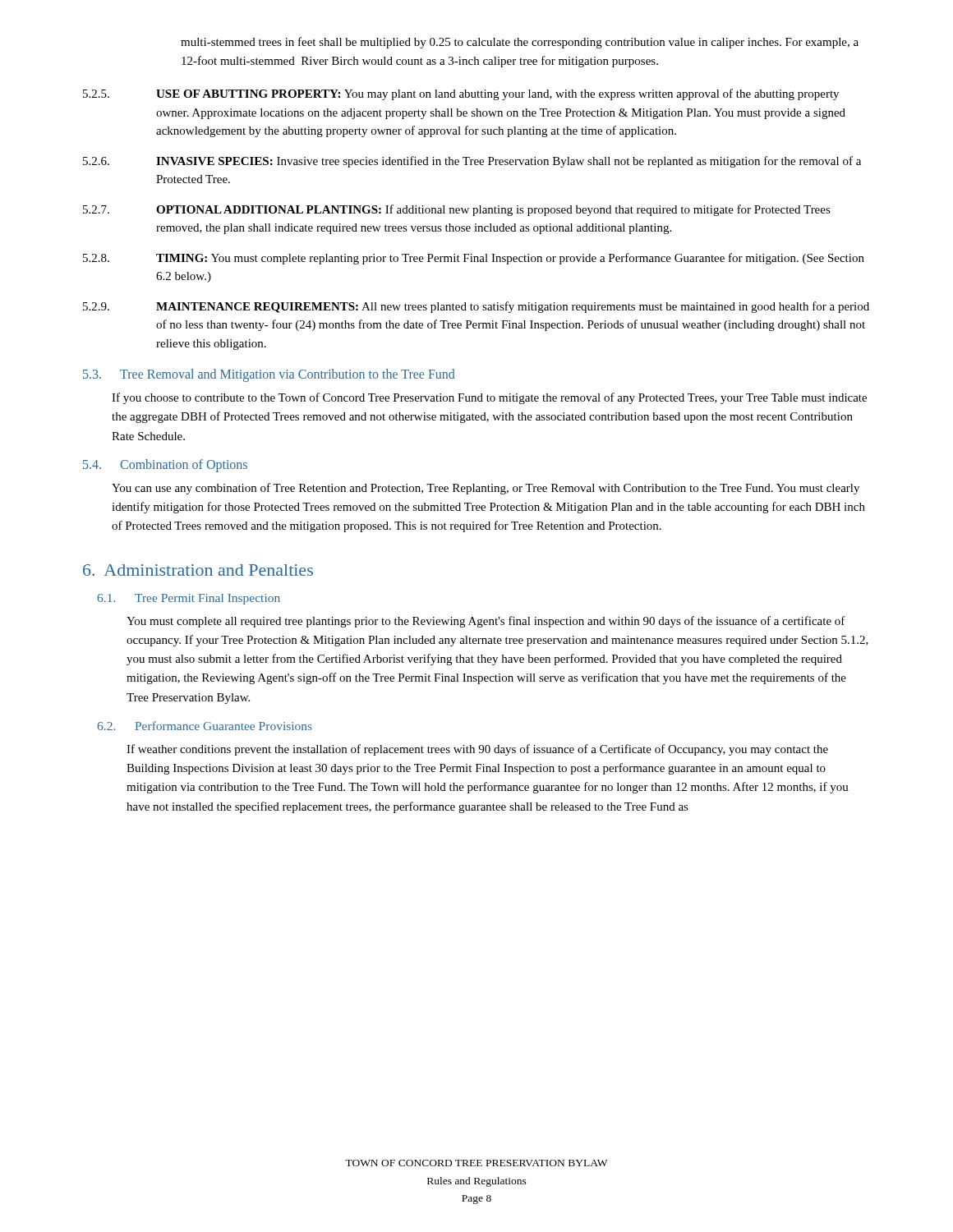953x1232 pixels.
Task: Locate the section header that opens with "6.1. Tree Permit"
Action: (x=189, y=598)
